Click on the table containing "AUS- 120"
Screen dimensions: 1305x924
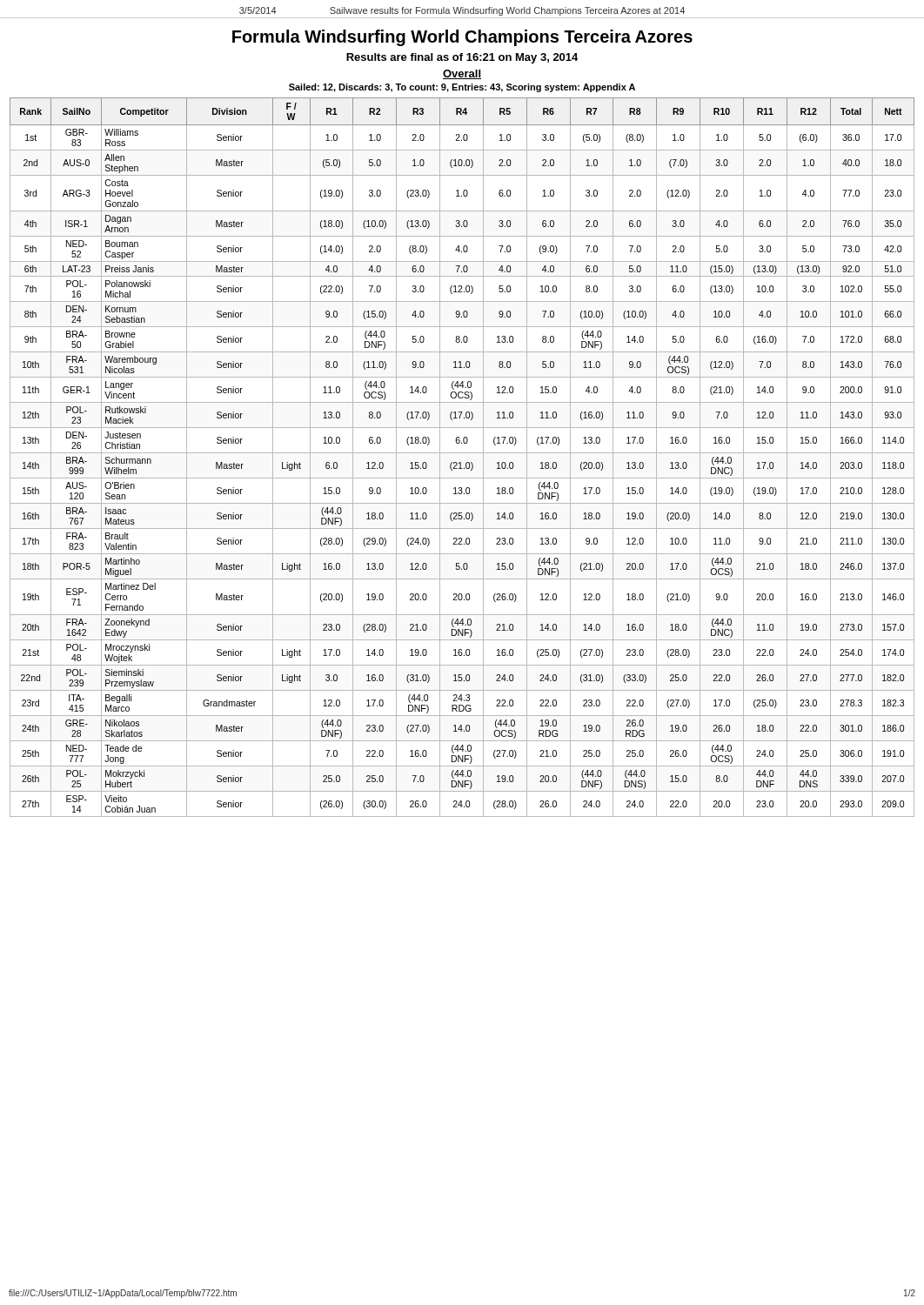[x=462, y=457]
